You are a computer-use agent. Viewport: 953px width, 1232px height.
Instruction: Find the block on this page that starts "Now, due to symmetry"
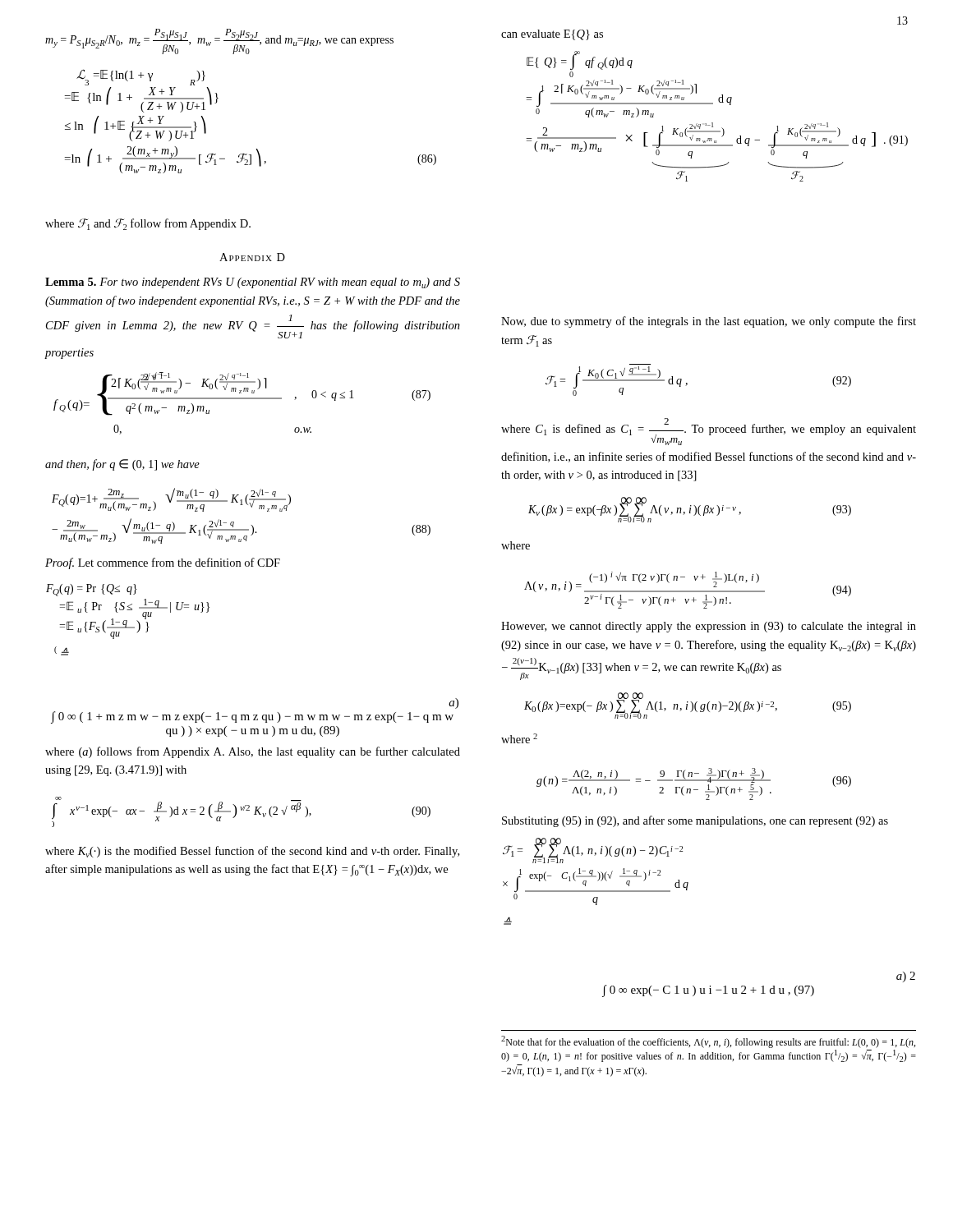pos(709,332)
